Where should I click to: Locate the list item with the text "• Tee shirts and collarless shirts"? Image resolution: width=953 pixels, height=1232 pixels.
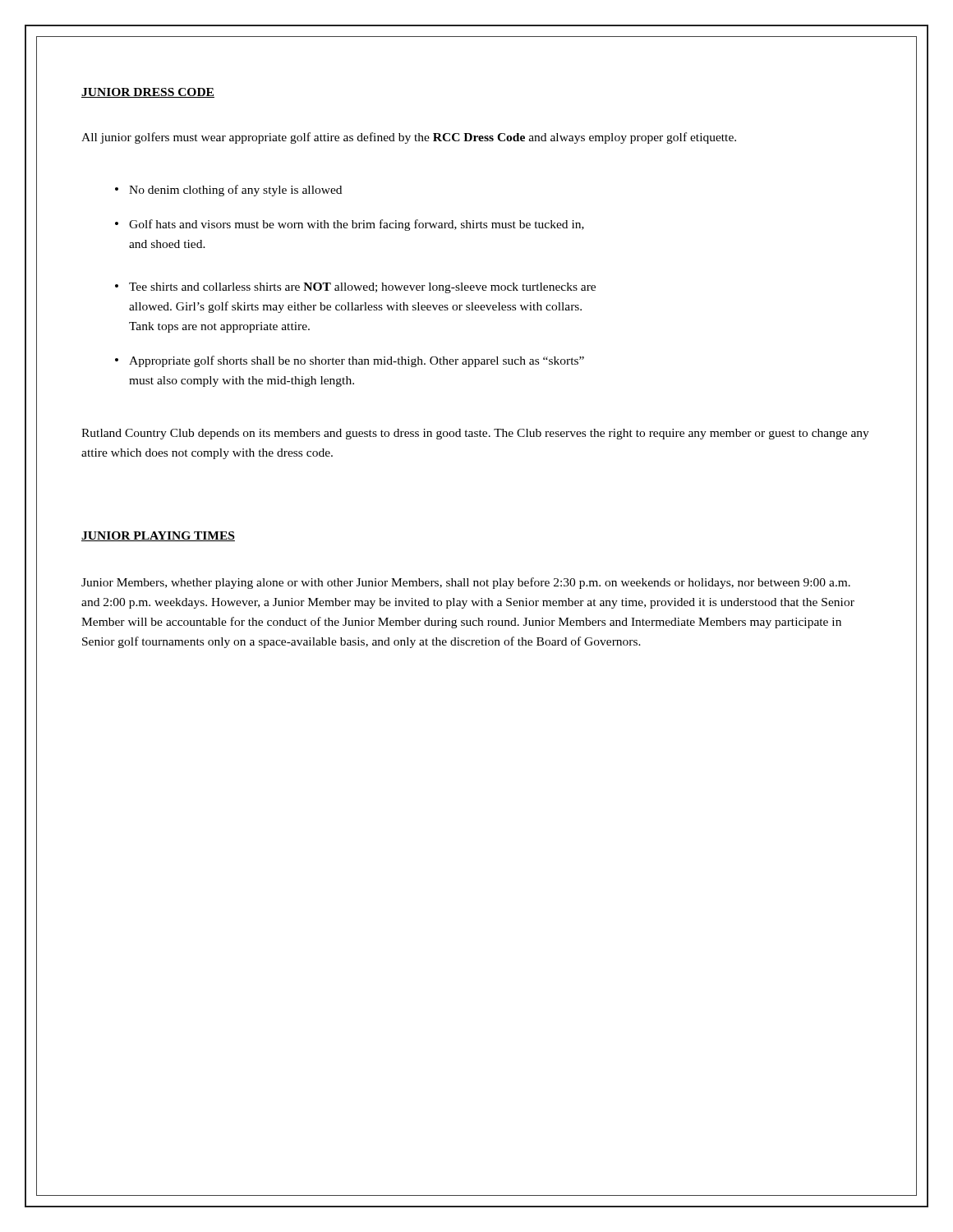pyautogui.click(x=355, y=306)
